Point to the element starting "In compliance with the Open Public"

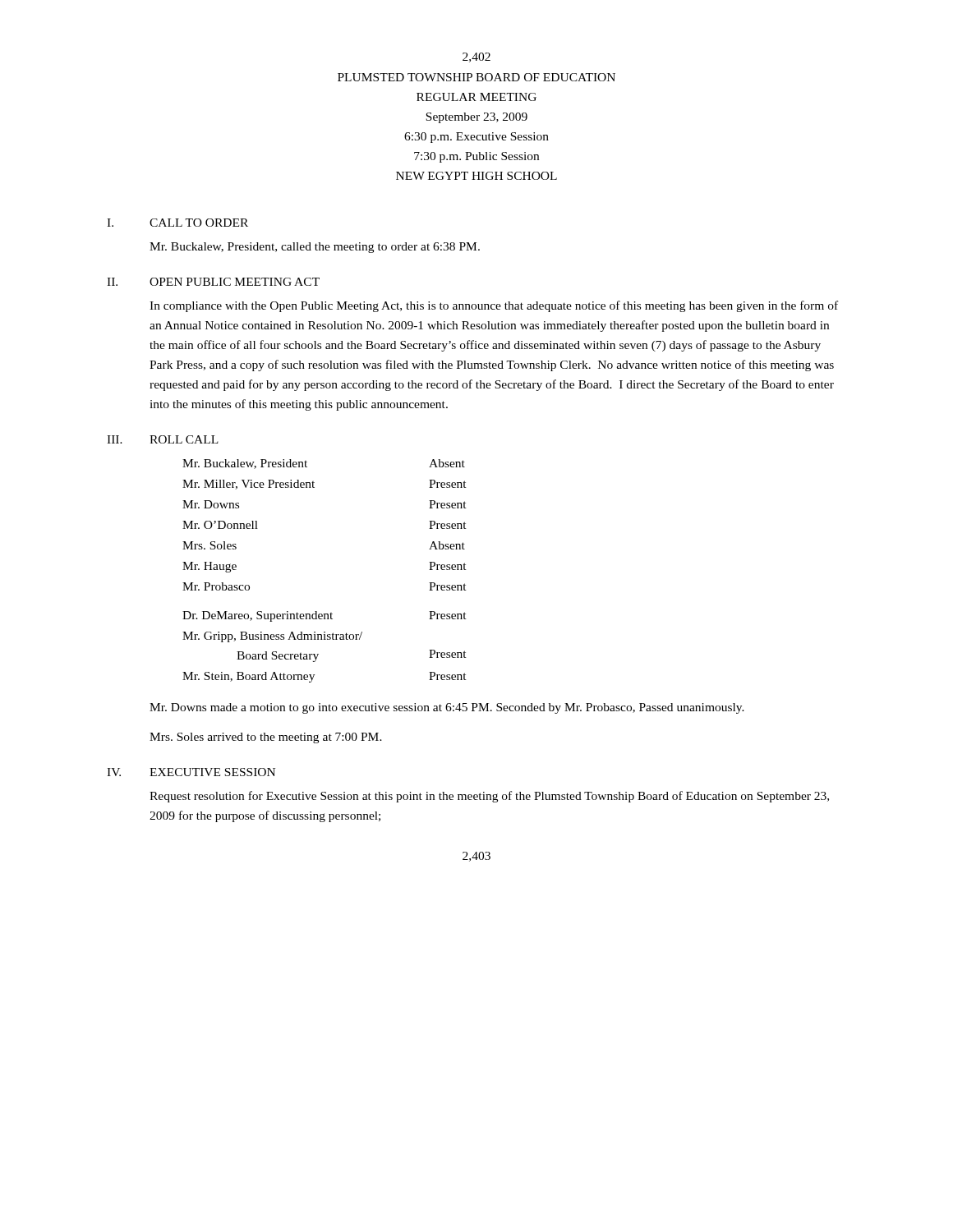tap(494, 355)
